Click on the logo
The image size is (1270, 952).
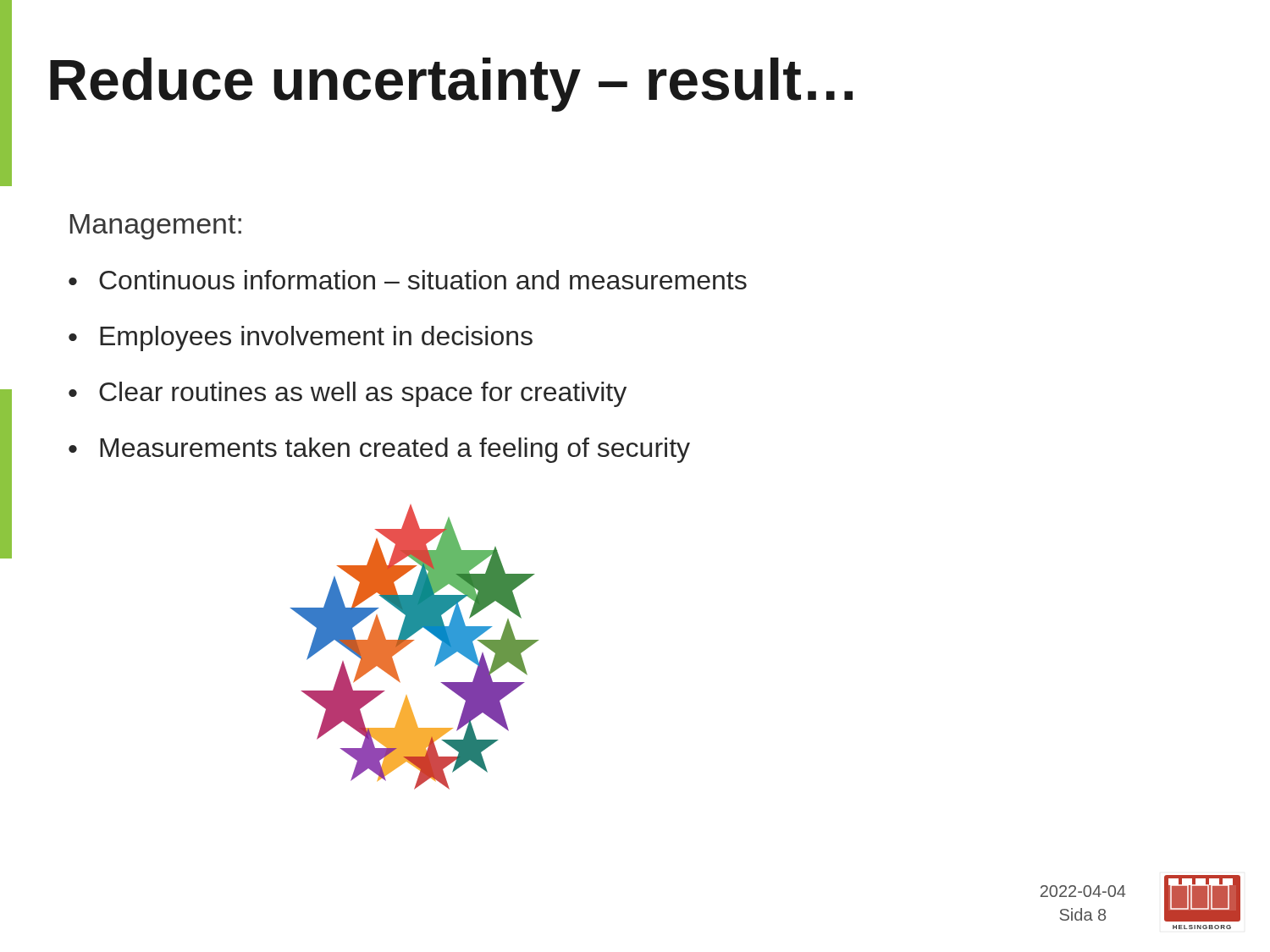pyautogui.click(x=1202, y=904)
